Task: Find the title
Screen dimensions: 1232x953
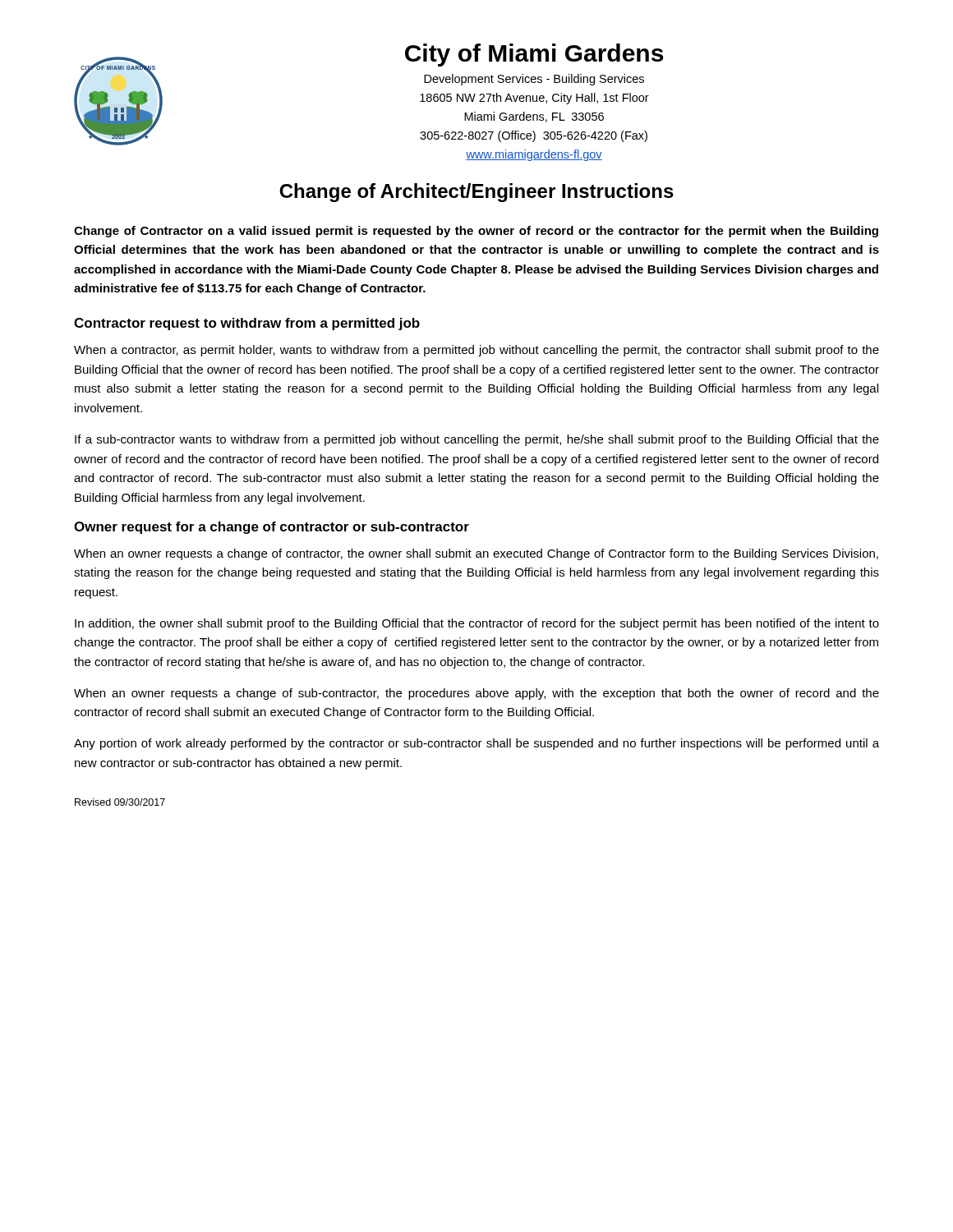Action: coord(476,191)
